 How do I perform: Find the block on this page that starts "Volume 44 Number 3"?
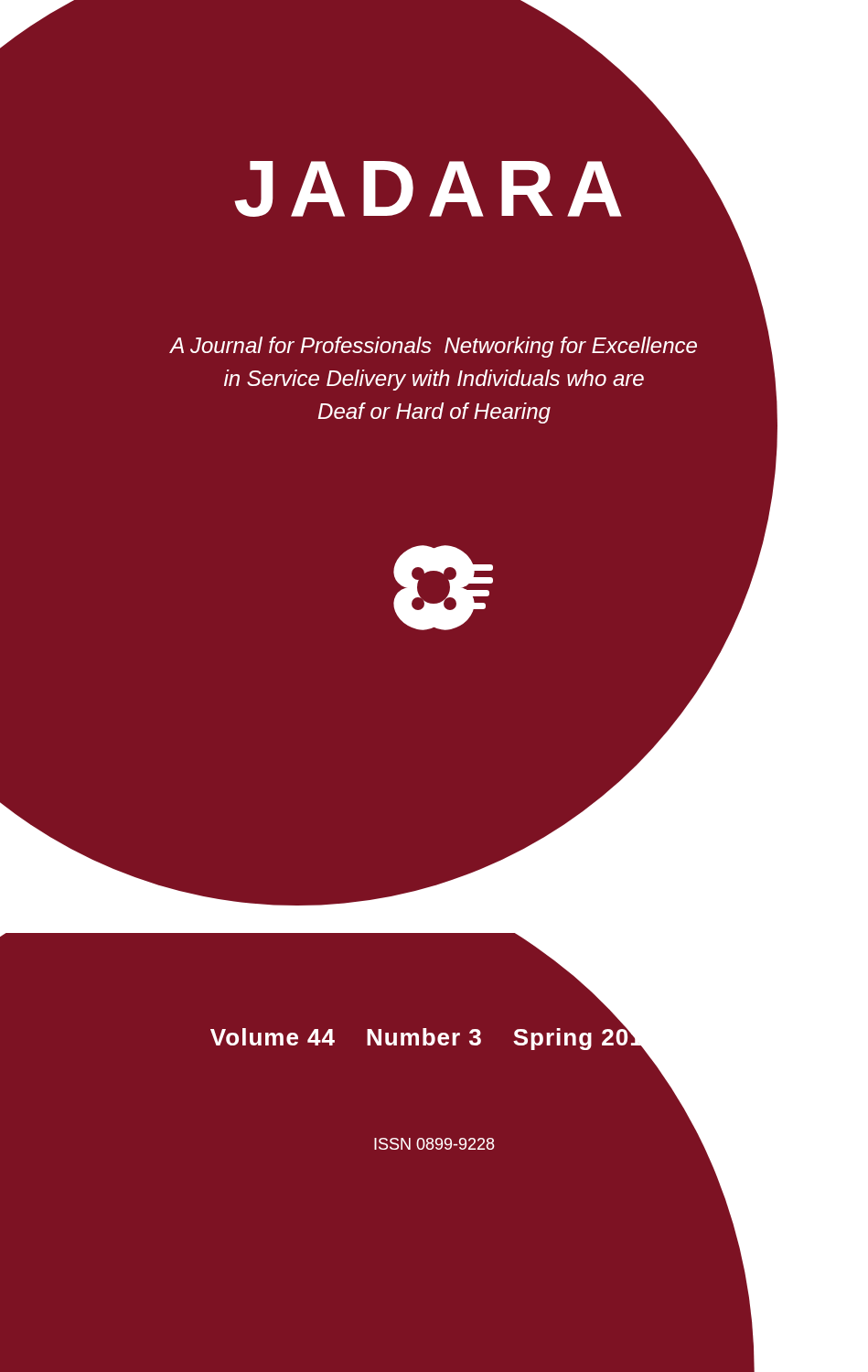click(434, 1037)
